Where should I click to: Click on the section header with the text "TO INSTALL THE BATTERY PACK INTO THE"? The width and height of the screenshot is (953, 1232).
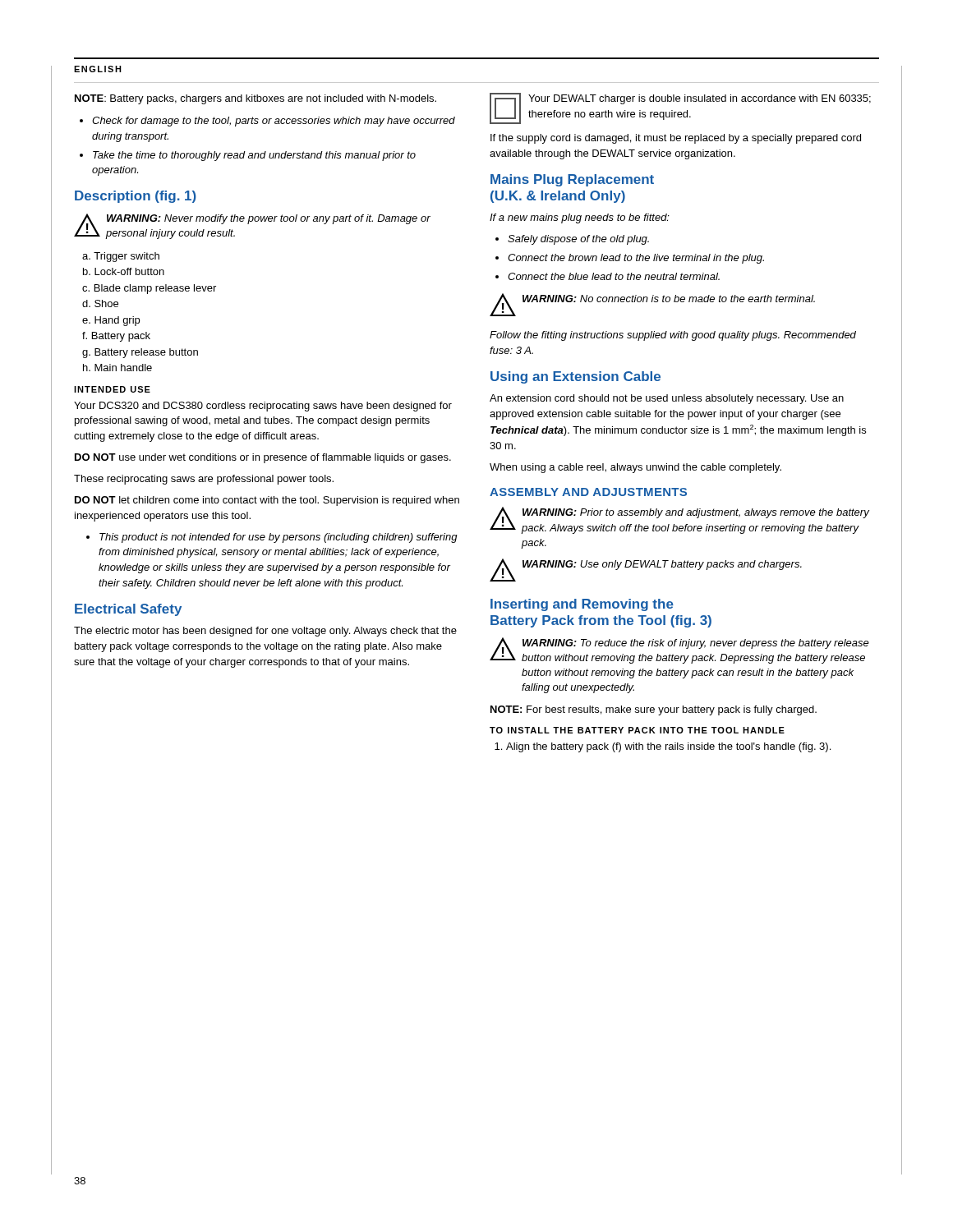[637, 730]
